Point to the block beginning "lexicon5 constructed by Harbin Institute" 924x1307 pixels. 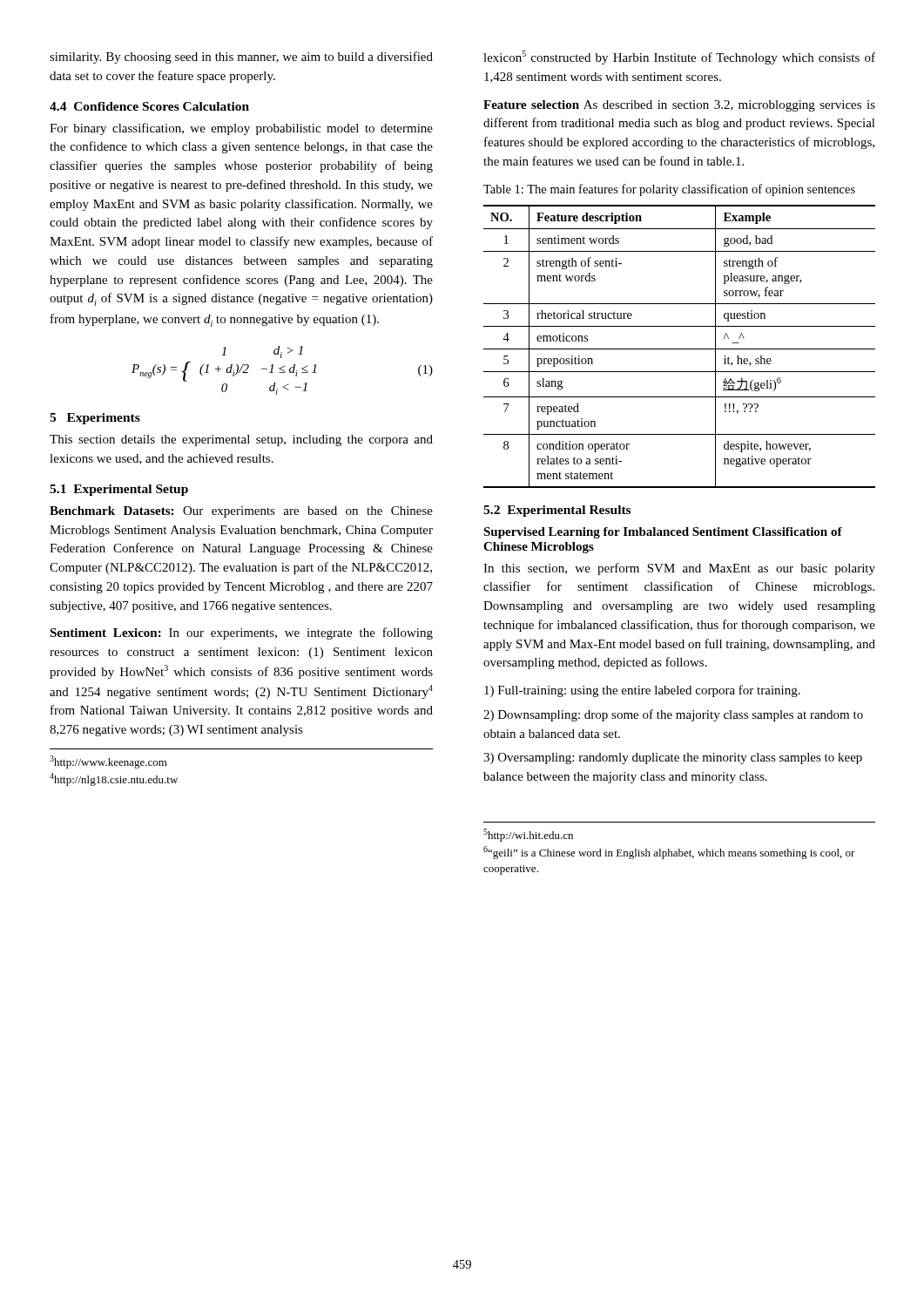click(679, 66)
